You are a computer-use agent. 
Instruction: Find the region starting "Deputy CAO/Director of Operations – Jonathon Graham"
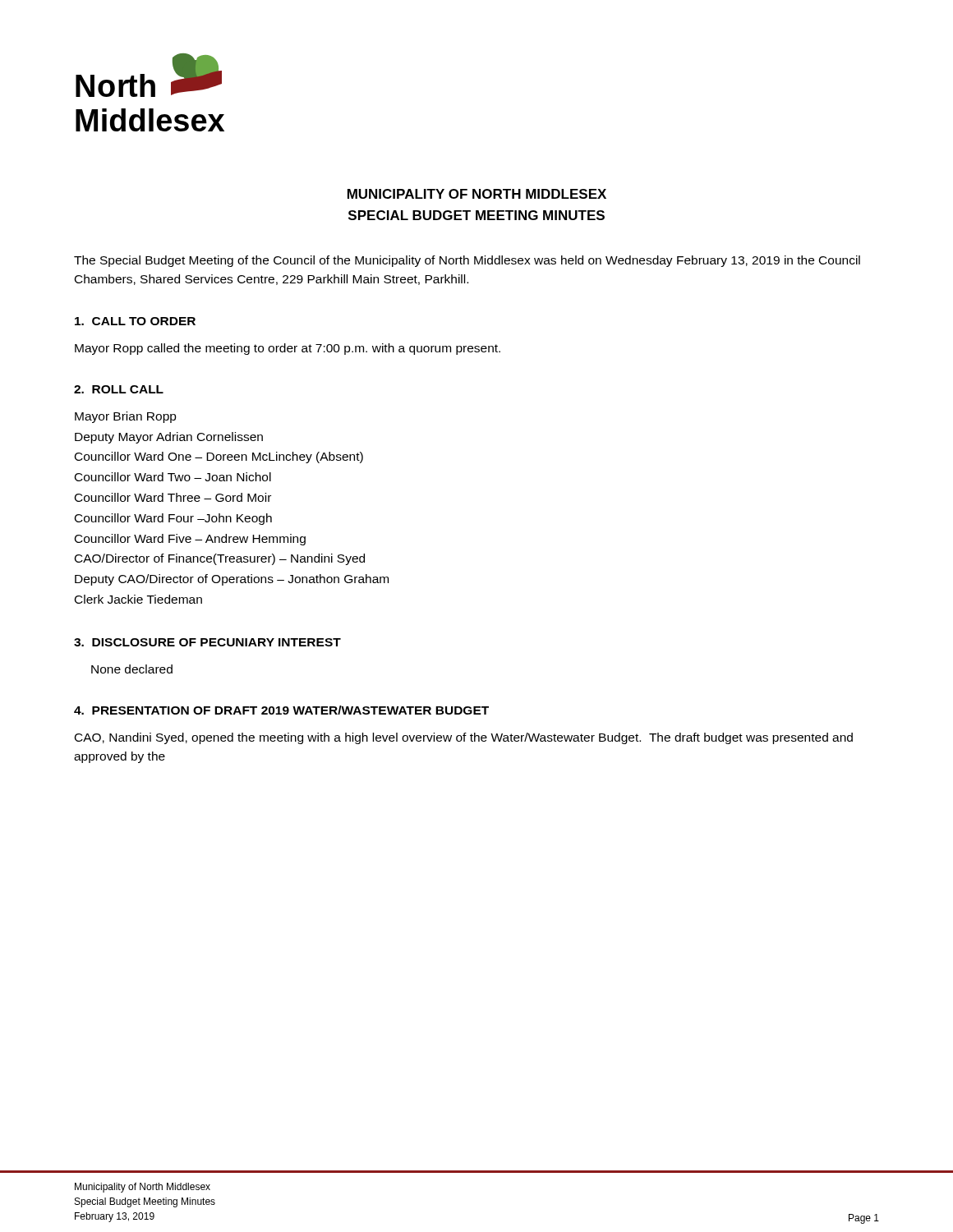pos(232,579)
